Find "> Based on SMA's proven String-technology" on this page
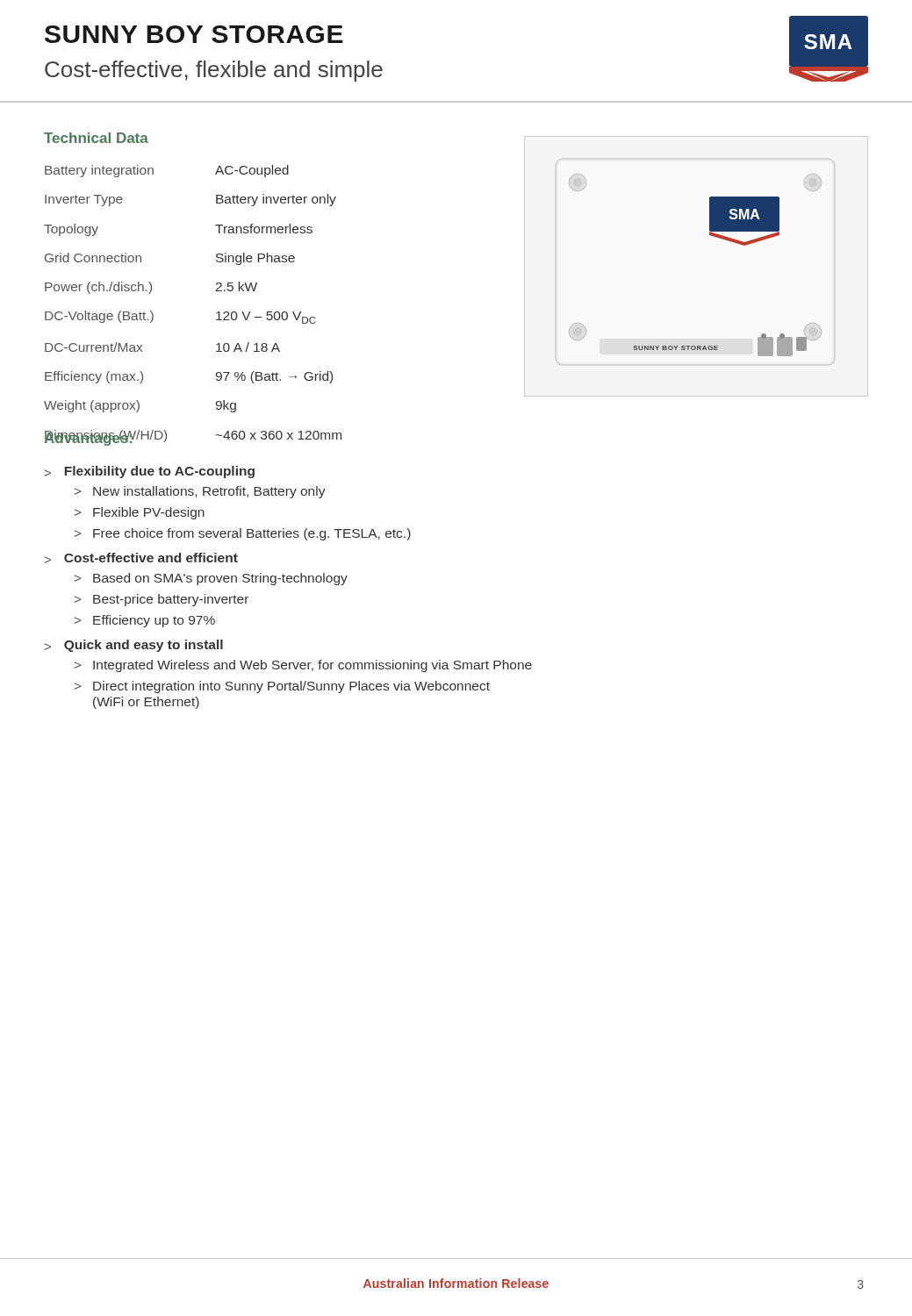Image resolution: width=912 pixels, height=1316 pixels. pyautogui.click(x=211, y=578)
